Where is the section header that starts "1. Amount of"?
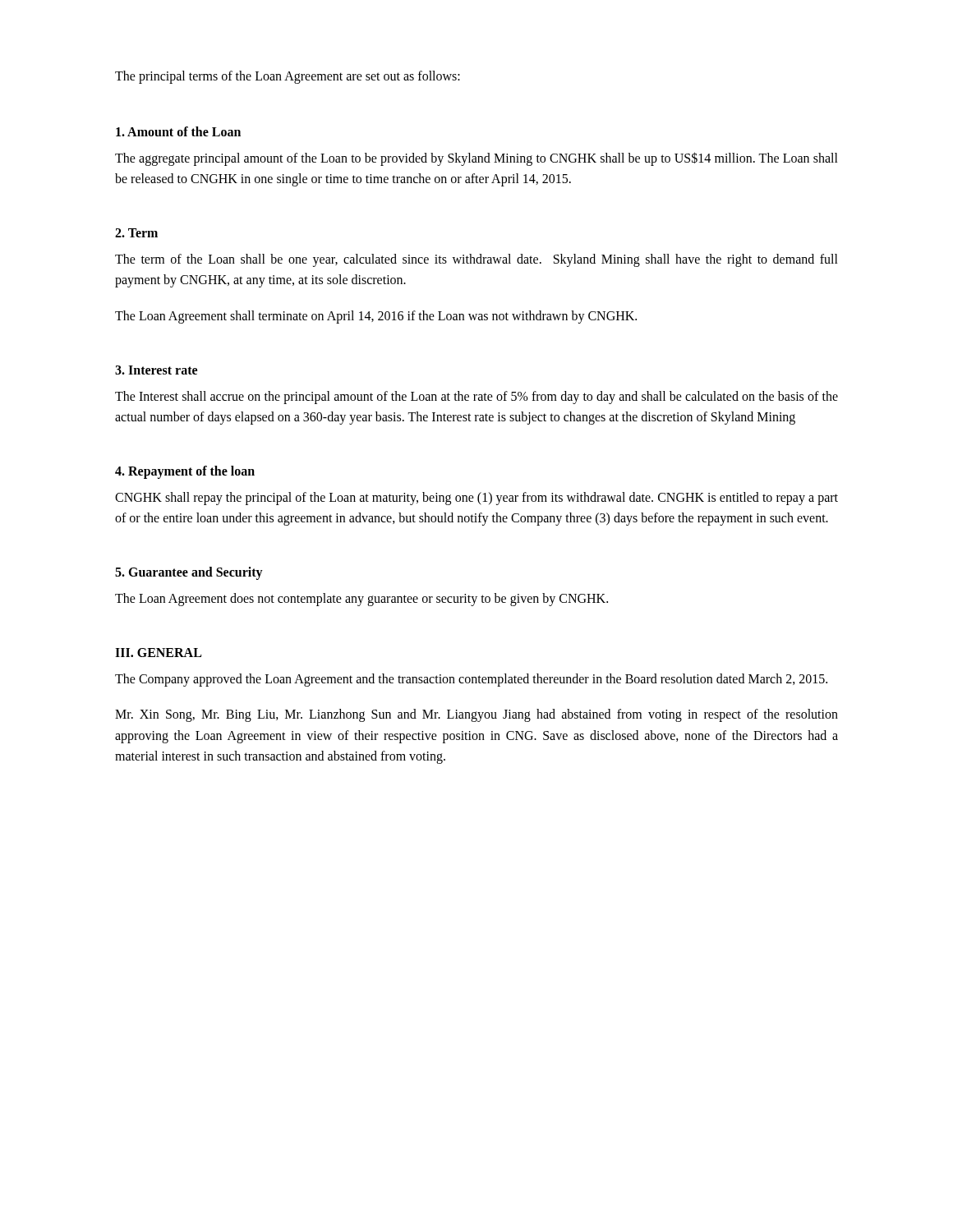This screenshot has width=953, height=1232. 178,132
